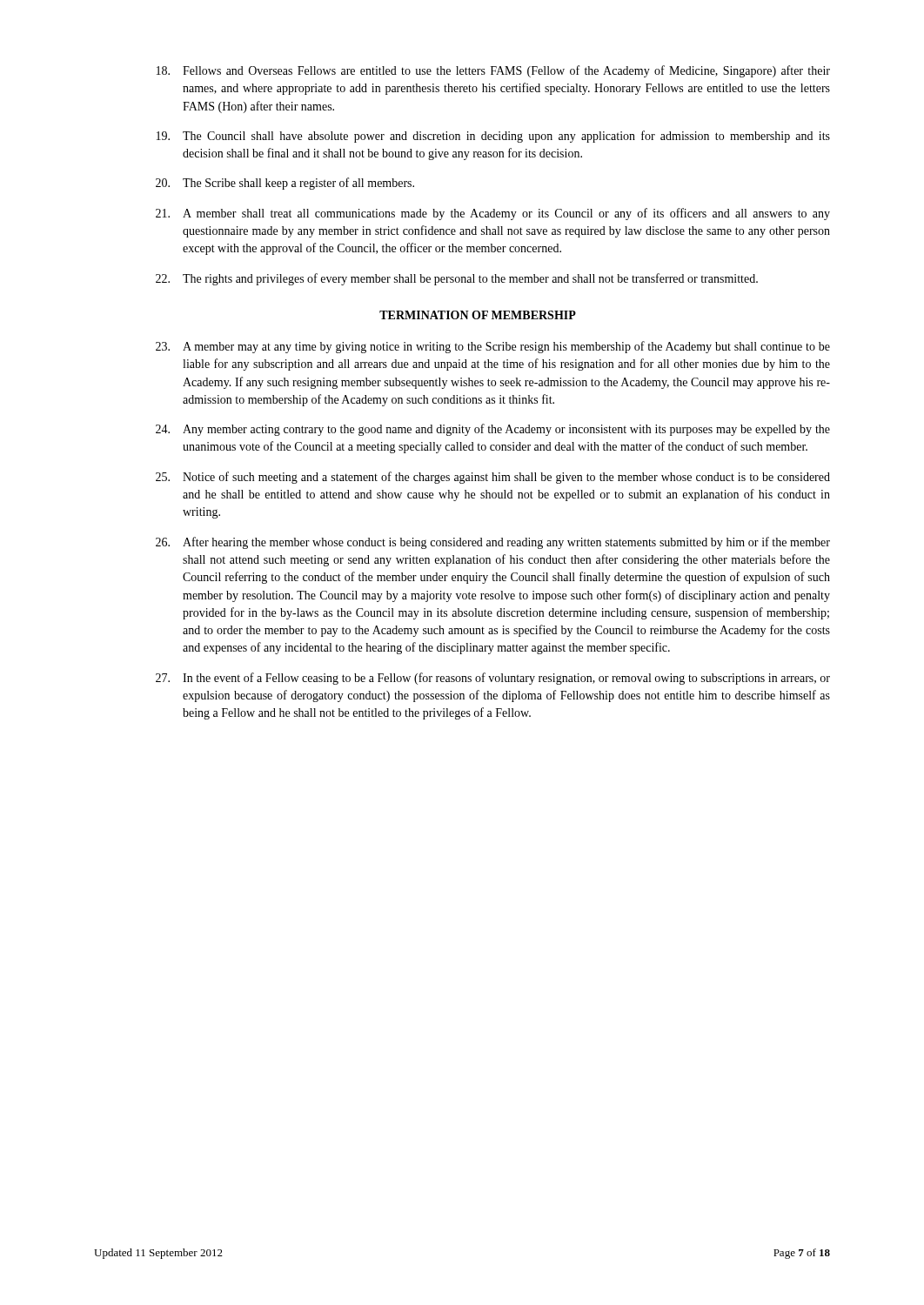Where is the passage that starts "24. Any member acting contrary to the good"?

click(478, 439)
